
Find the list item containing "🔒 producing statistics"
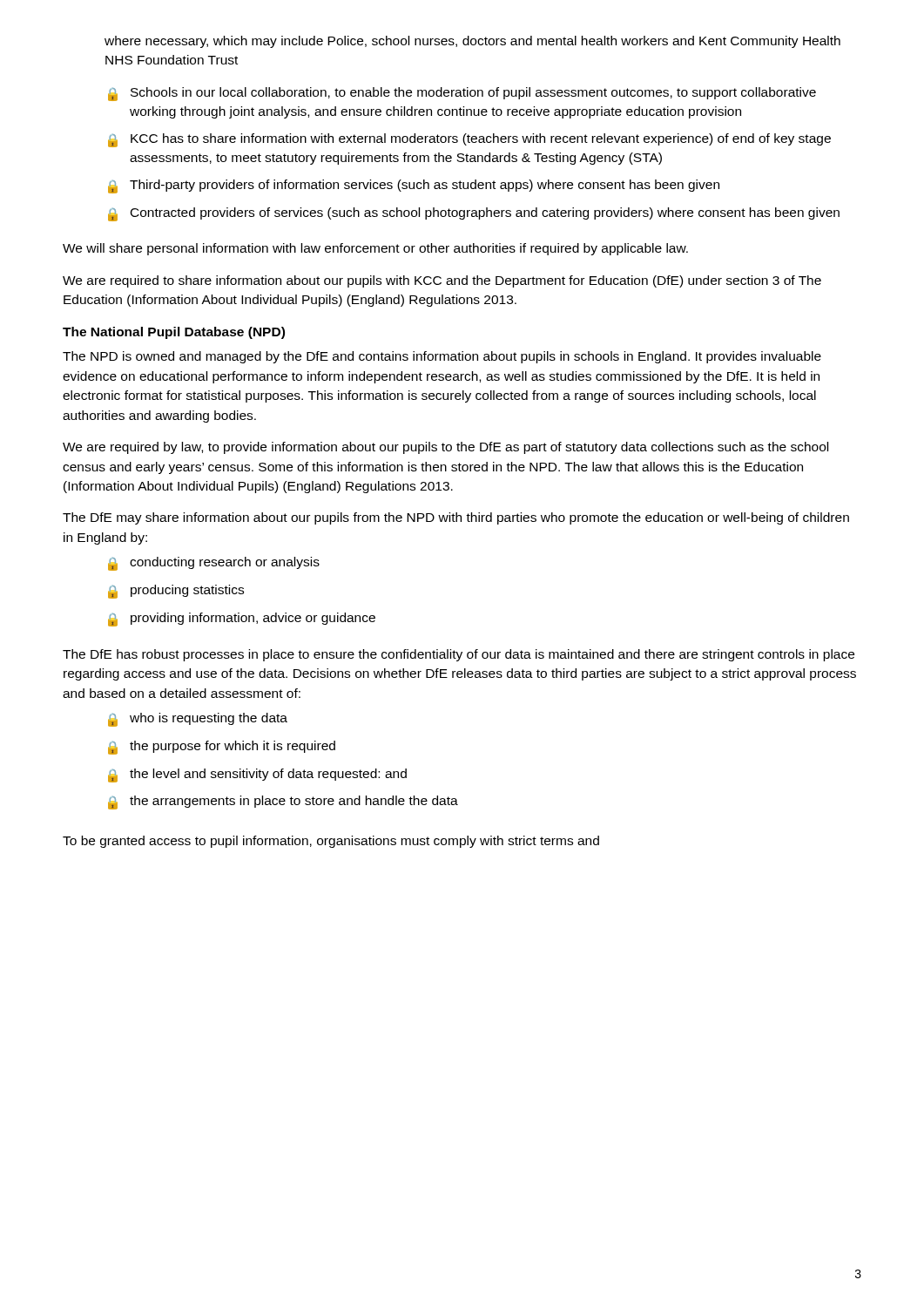point(176,592)
